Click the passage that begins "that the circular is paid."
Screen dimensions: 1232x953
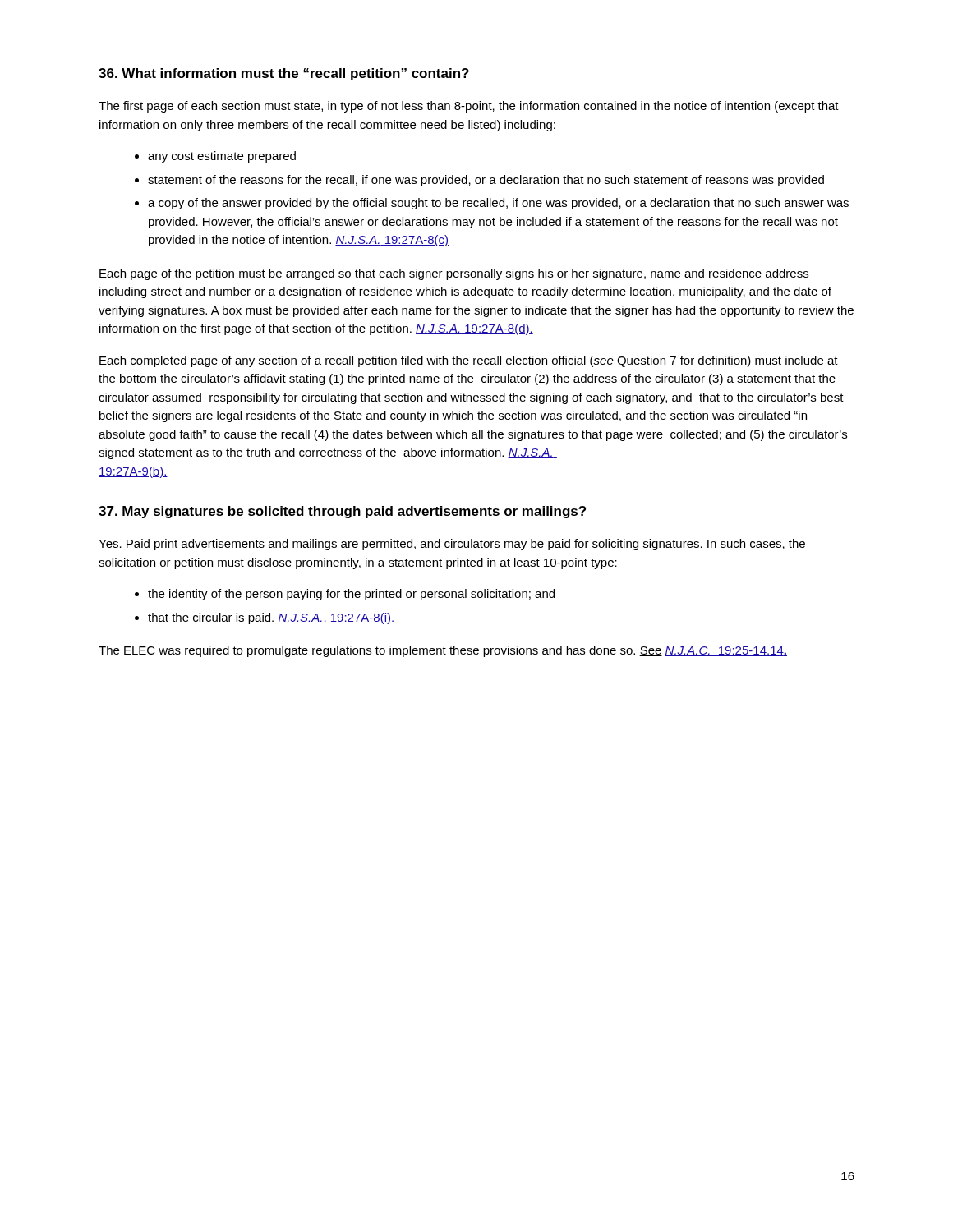(271, 617)
